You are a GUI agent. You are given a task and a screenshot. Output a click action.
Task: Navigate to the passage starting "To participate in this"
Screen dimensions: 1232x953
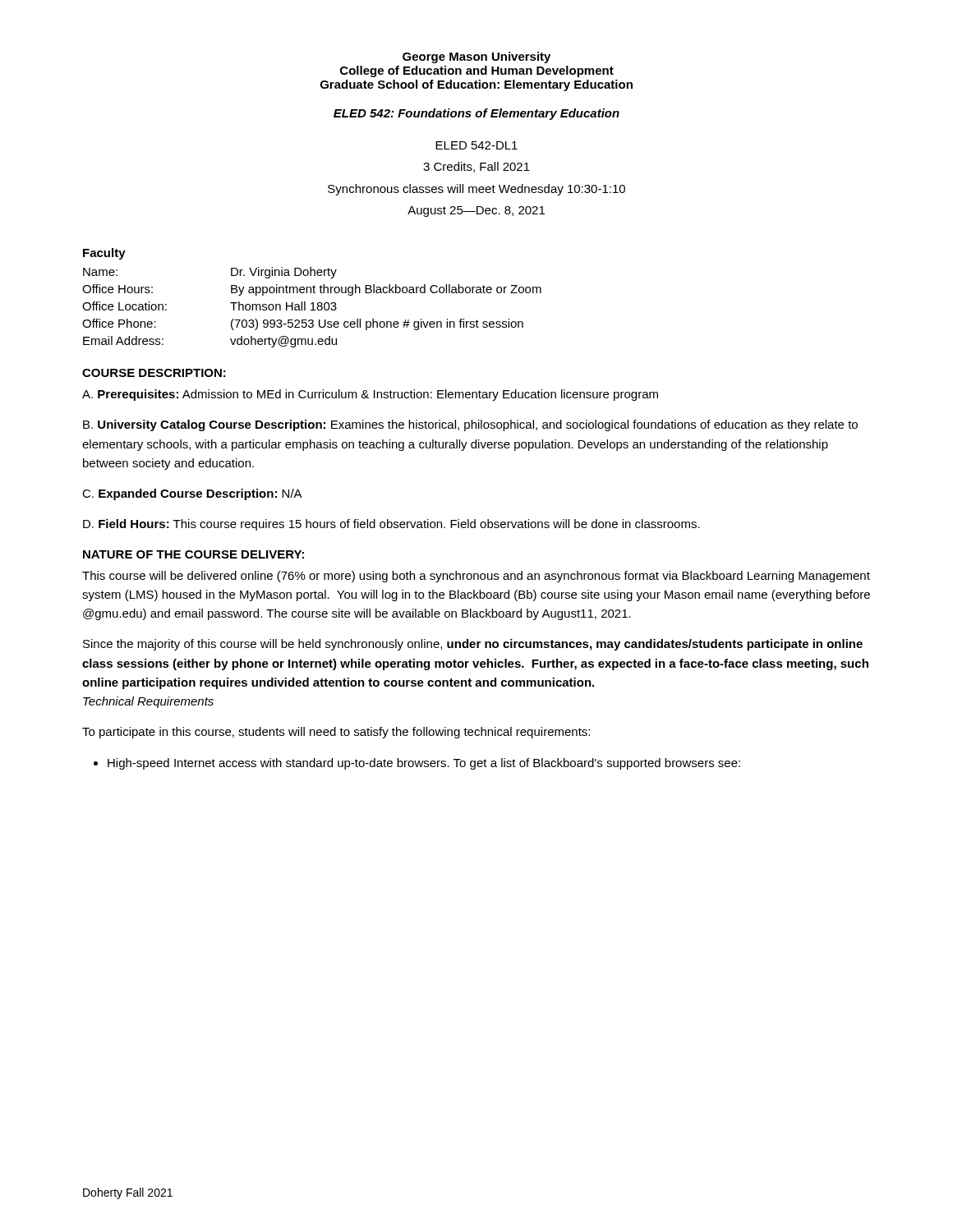tap(337, 732)
